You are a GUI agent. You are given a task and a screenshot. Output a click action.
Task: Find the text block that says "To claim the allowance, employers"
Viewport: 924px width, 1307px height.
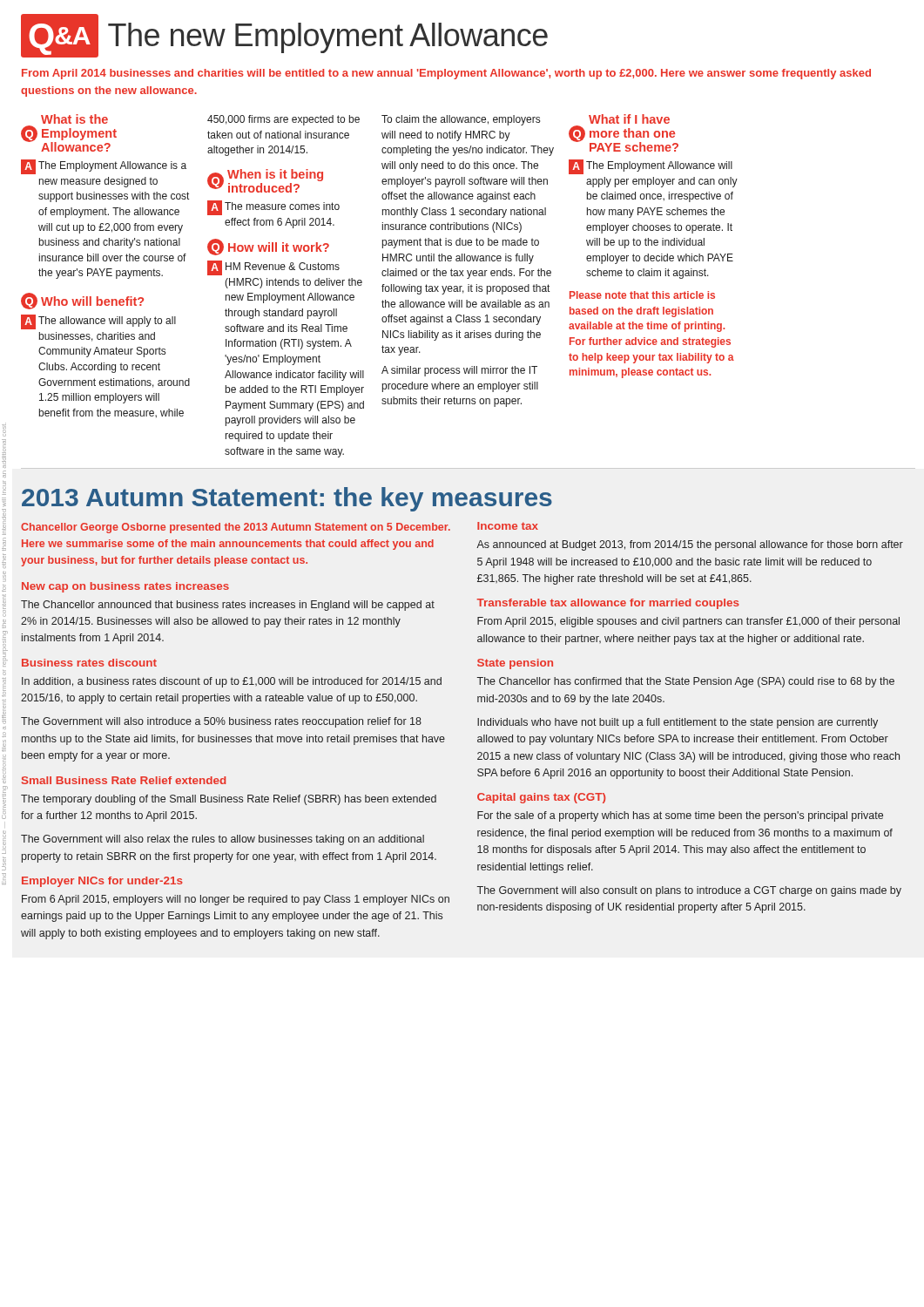[x=468, y=235]
